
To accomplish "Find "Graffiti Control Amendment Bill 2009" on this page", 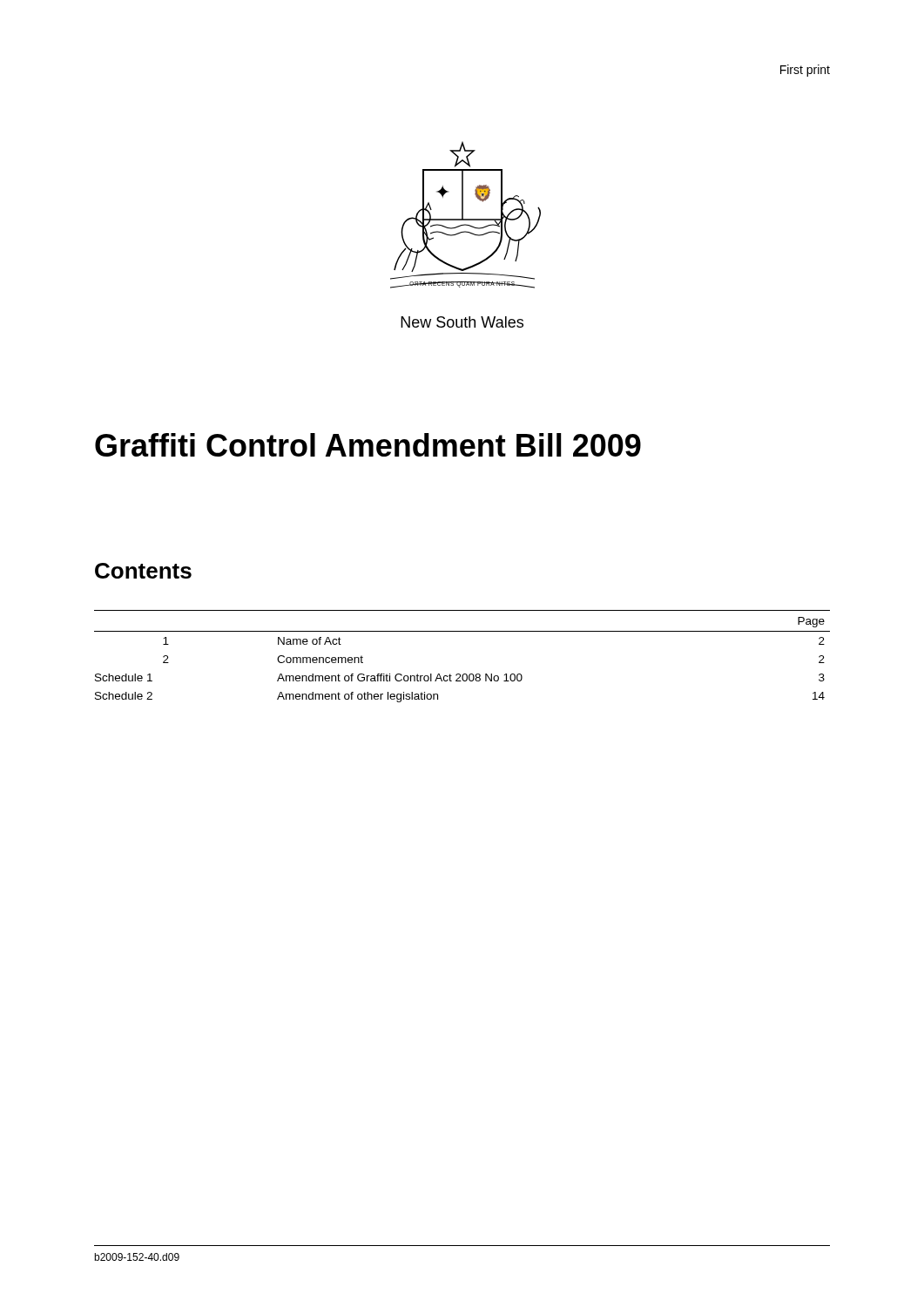I will pos(462,446).
